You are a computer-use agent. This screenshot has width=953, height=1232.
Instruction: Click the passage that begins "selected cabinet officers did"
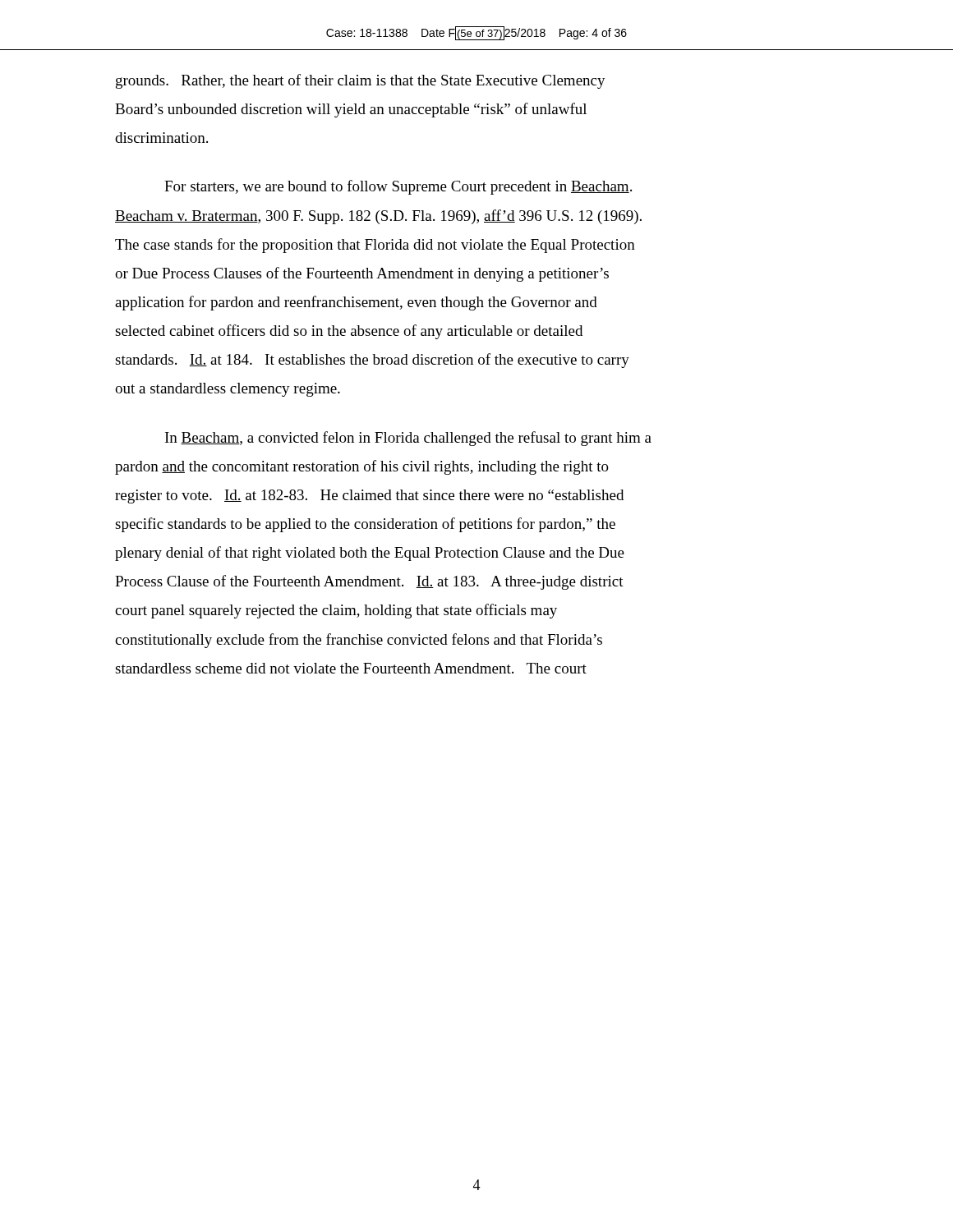click(349, 331)
